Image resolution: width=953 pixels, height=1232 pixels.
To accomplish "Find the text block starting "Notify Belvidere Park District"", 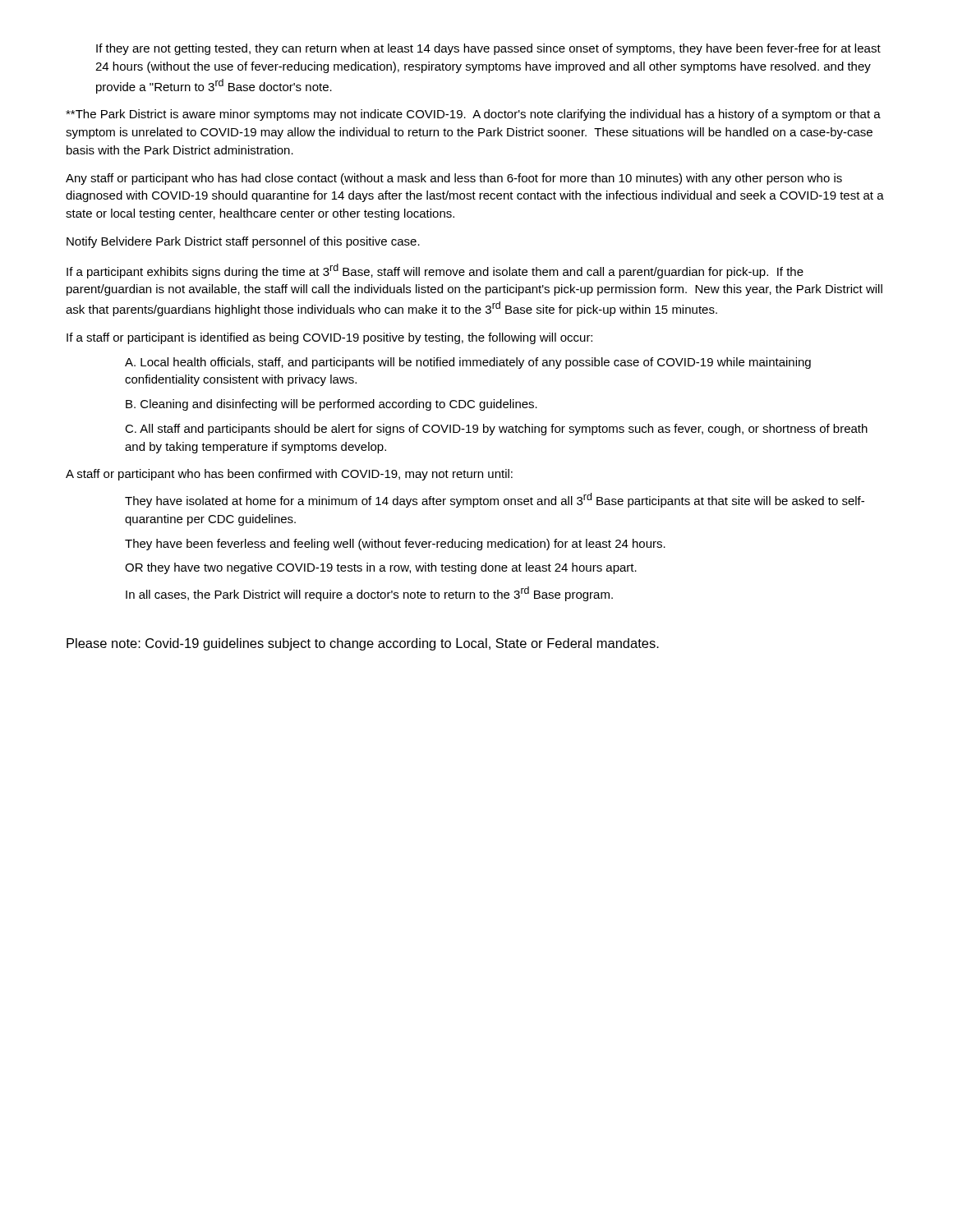I will 243,241.
